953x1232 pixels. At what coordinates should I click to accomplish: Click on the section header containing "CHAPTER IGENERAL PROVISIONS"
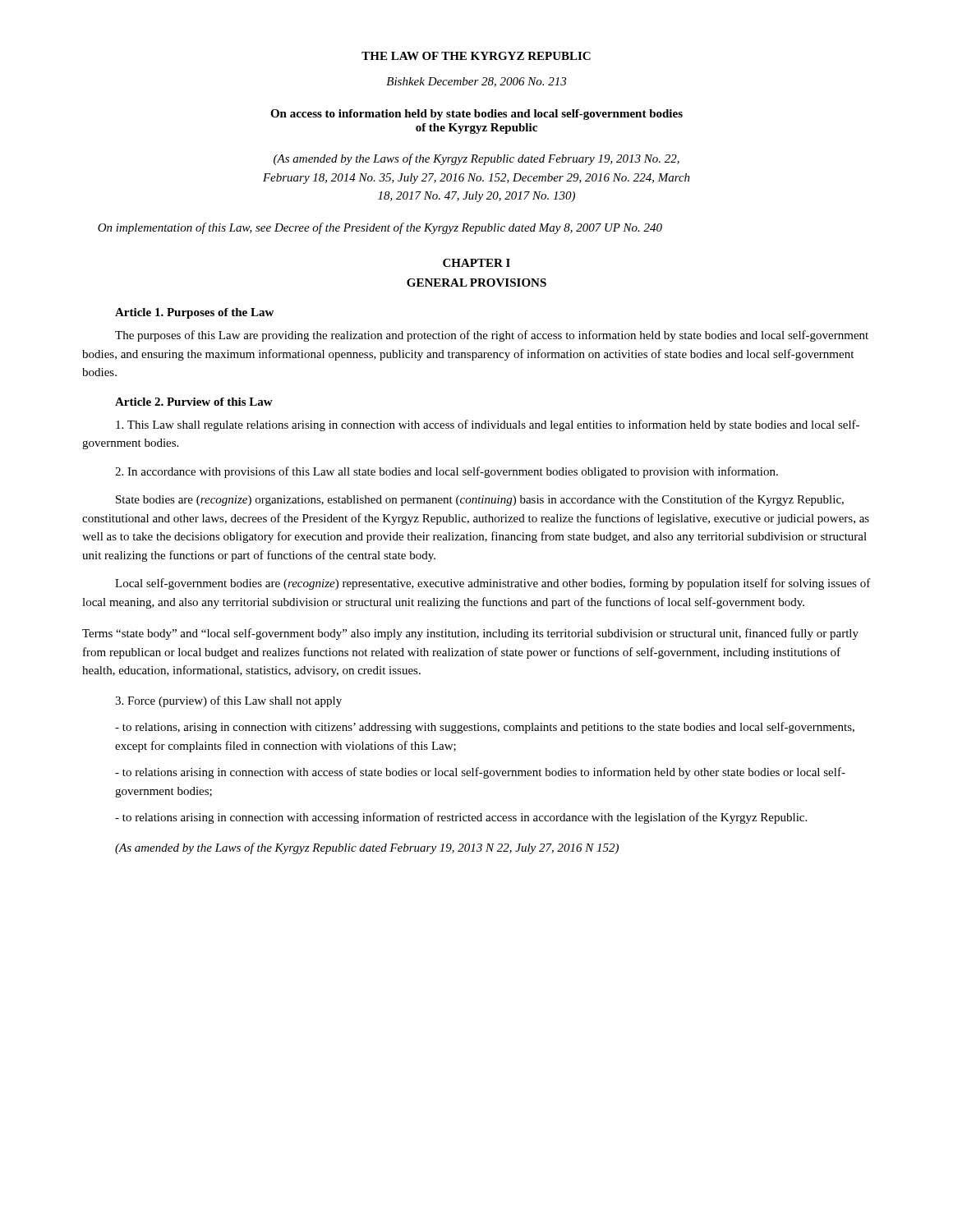coord(476,273)
